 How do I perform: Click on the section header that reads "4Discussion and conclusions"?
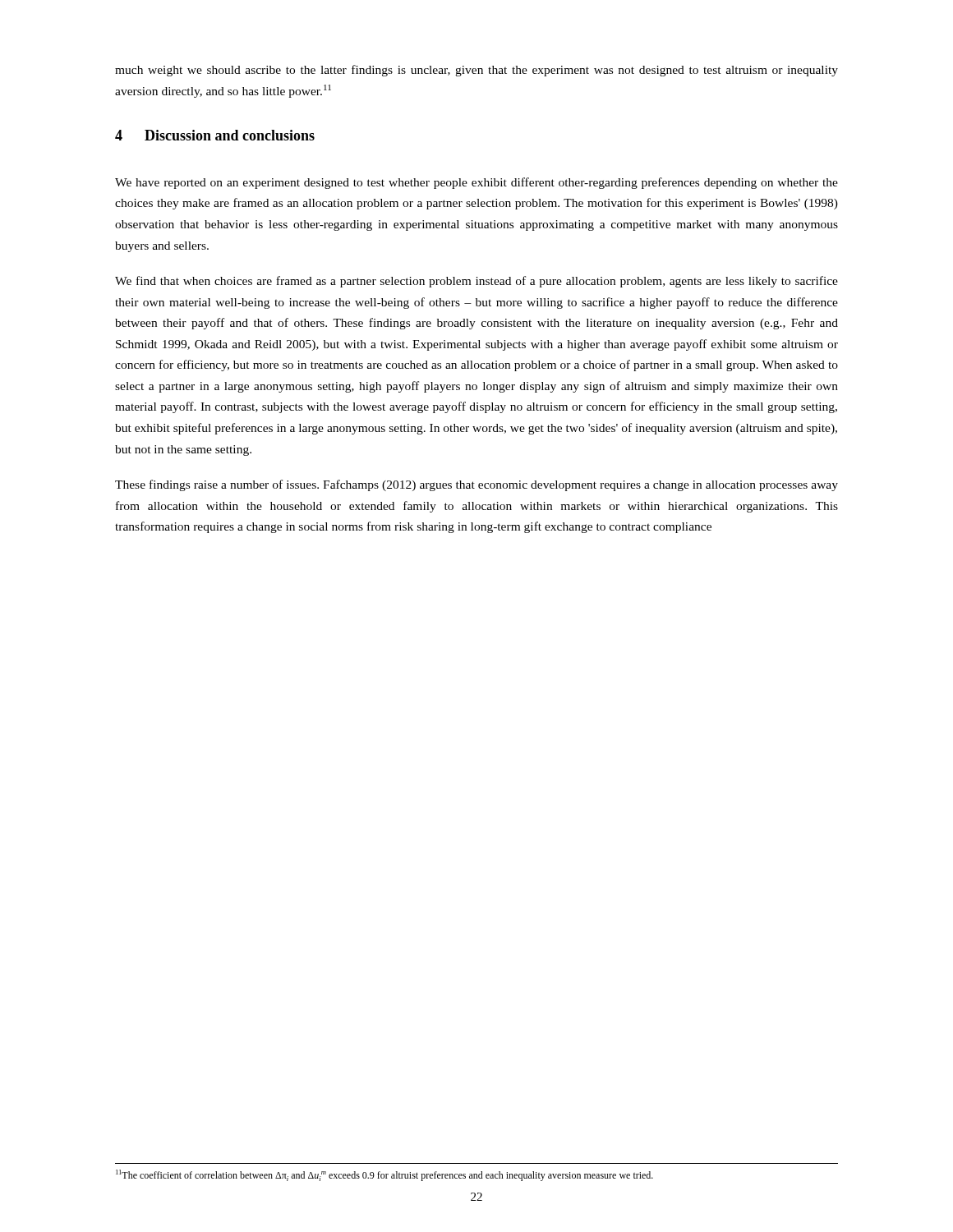tap(215, 136)
